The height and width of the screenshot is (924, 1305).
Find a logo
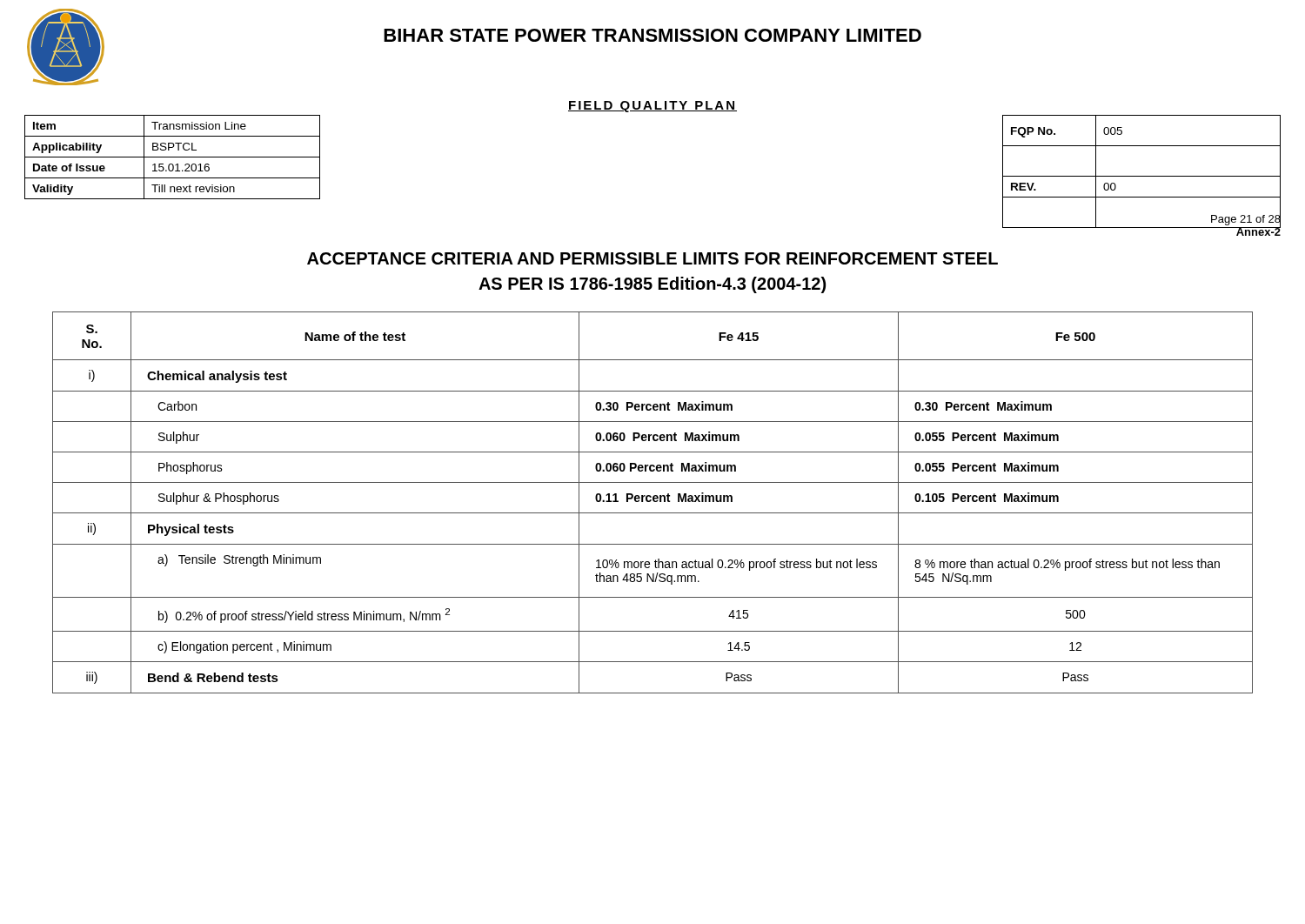tap(68, 48)
